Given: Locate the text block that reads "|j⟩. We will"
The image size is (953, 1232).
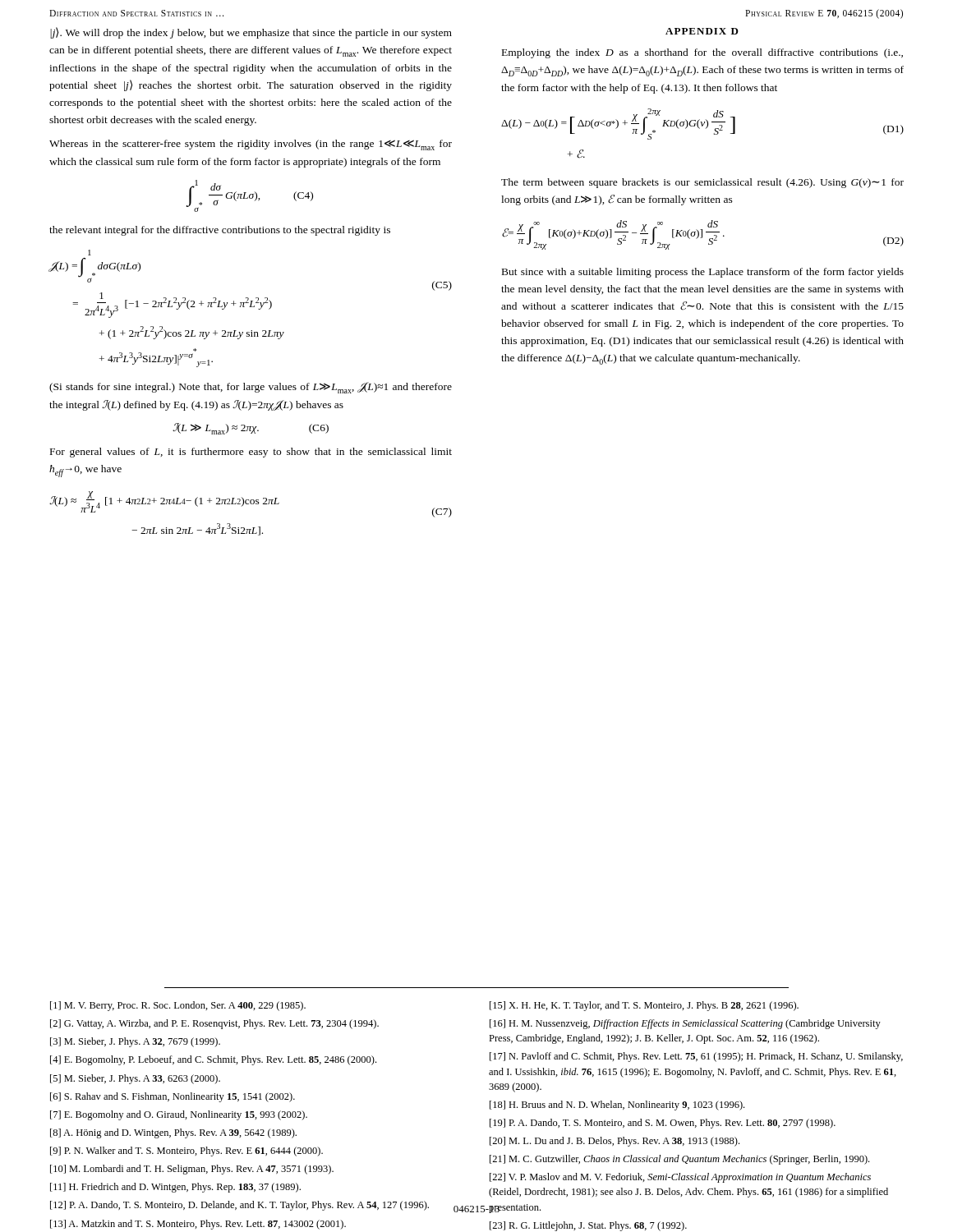Looking at the screenshot, I should (251, 98).
